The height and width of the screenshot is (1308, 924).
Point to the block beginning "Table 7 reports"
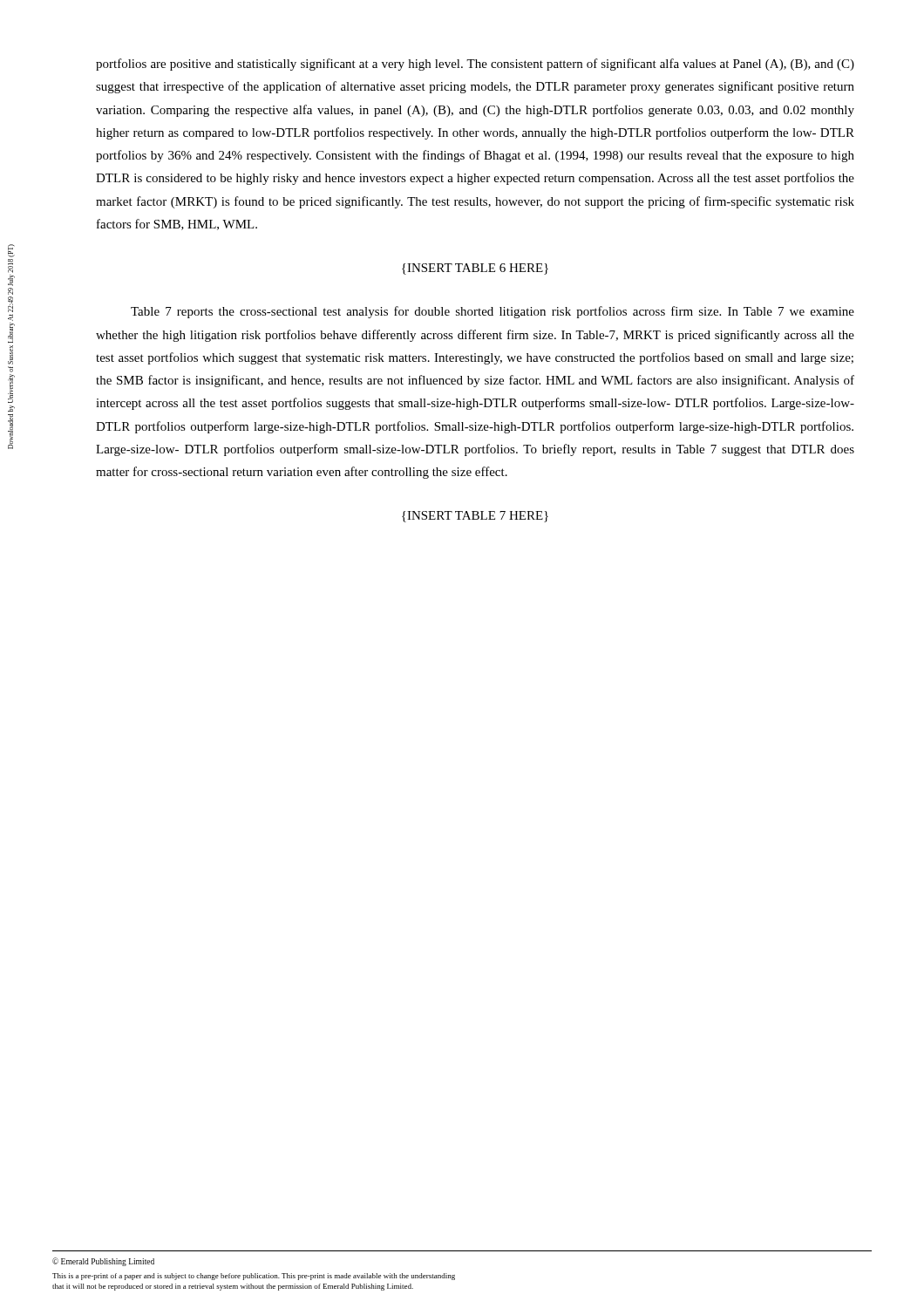(x=475, y=392)
